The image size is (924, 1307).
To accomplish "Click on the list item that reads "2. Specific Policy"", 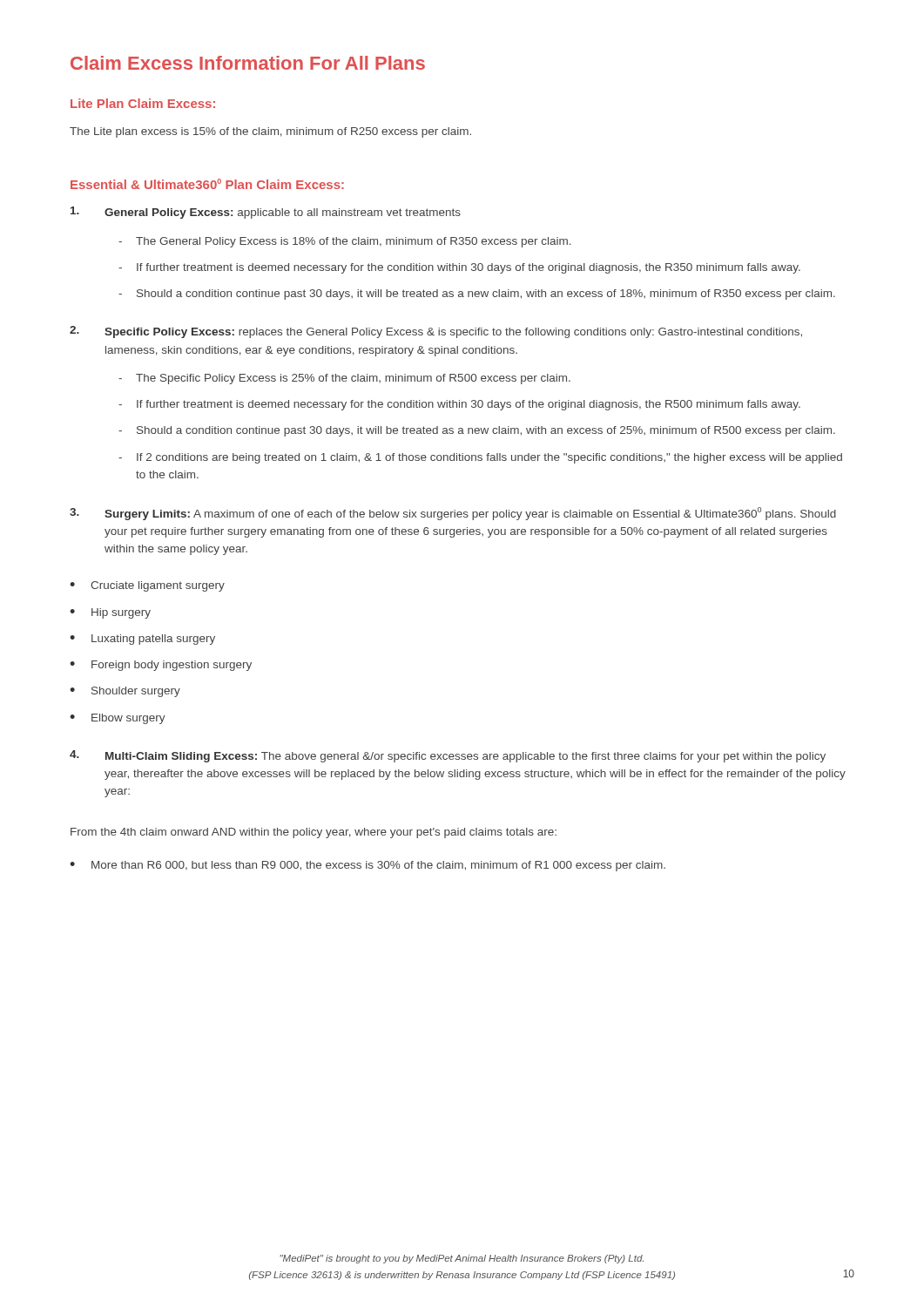I will tap(462, 341).
